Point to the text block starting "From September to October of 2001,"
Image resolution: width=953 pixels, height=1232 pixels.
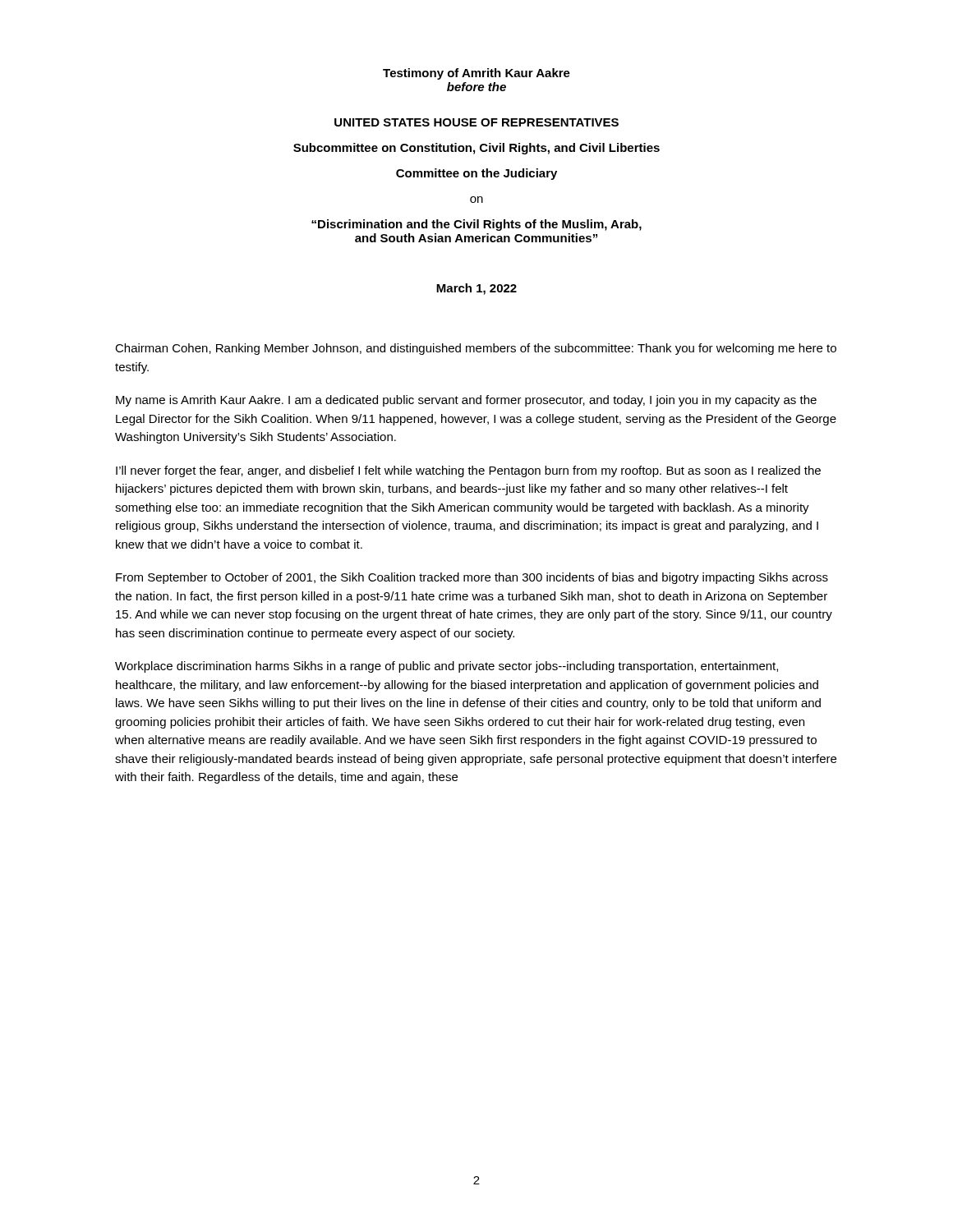pyautogui.click(x=473, y=605)
